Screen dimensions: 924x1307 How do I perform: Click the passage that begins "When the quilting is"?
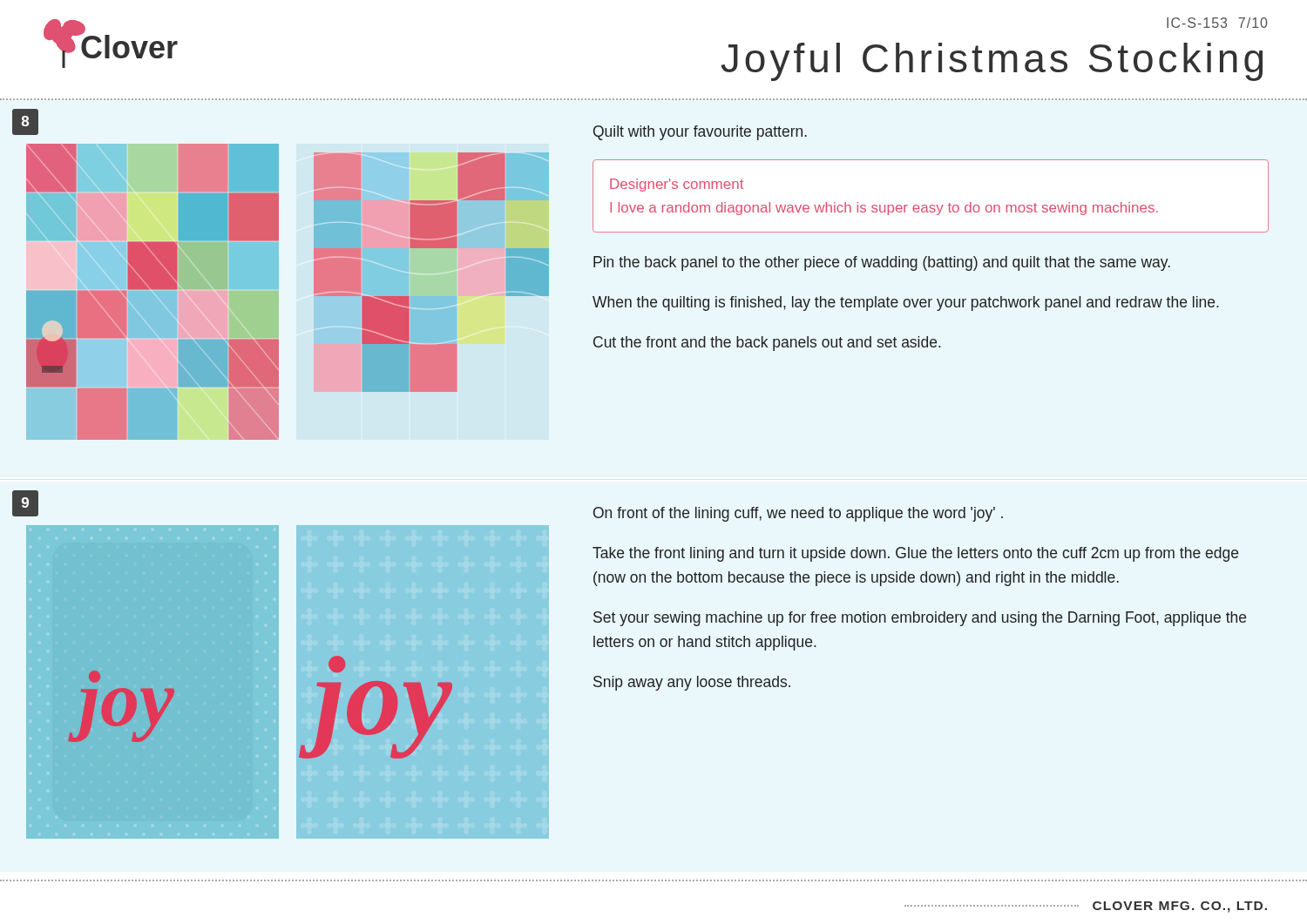(x=906, y=303)
